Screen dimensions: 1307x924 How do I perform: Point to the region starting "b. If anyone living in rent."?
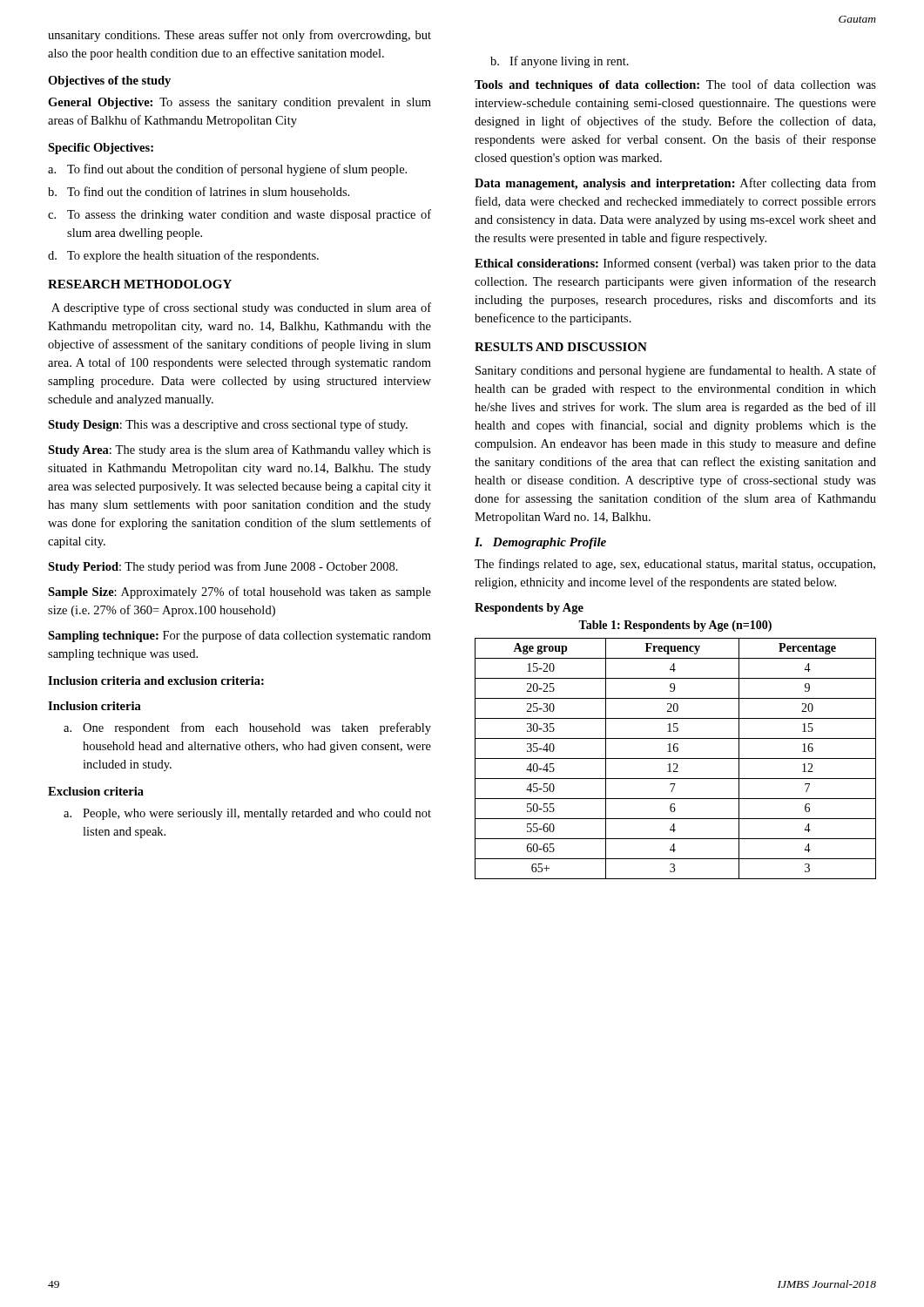(x=560, y=62)
